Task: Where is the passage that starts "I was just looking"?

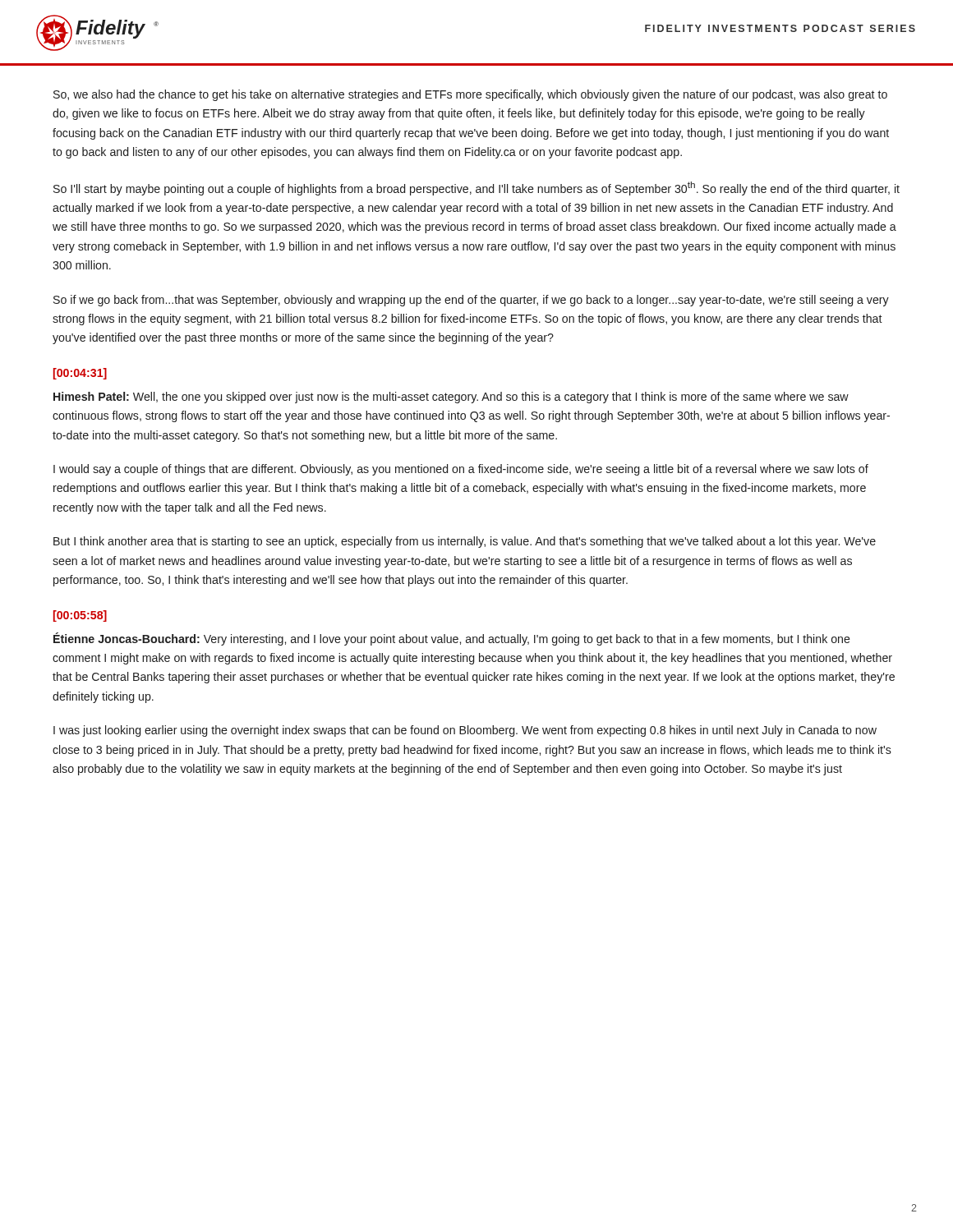Action: [x=472, y=750]
